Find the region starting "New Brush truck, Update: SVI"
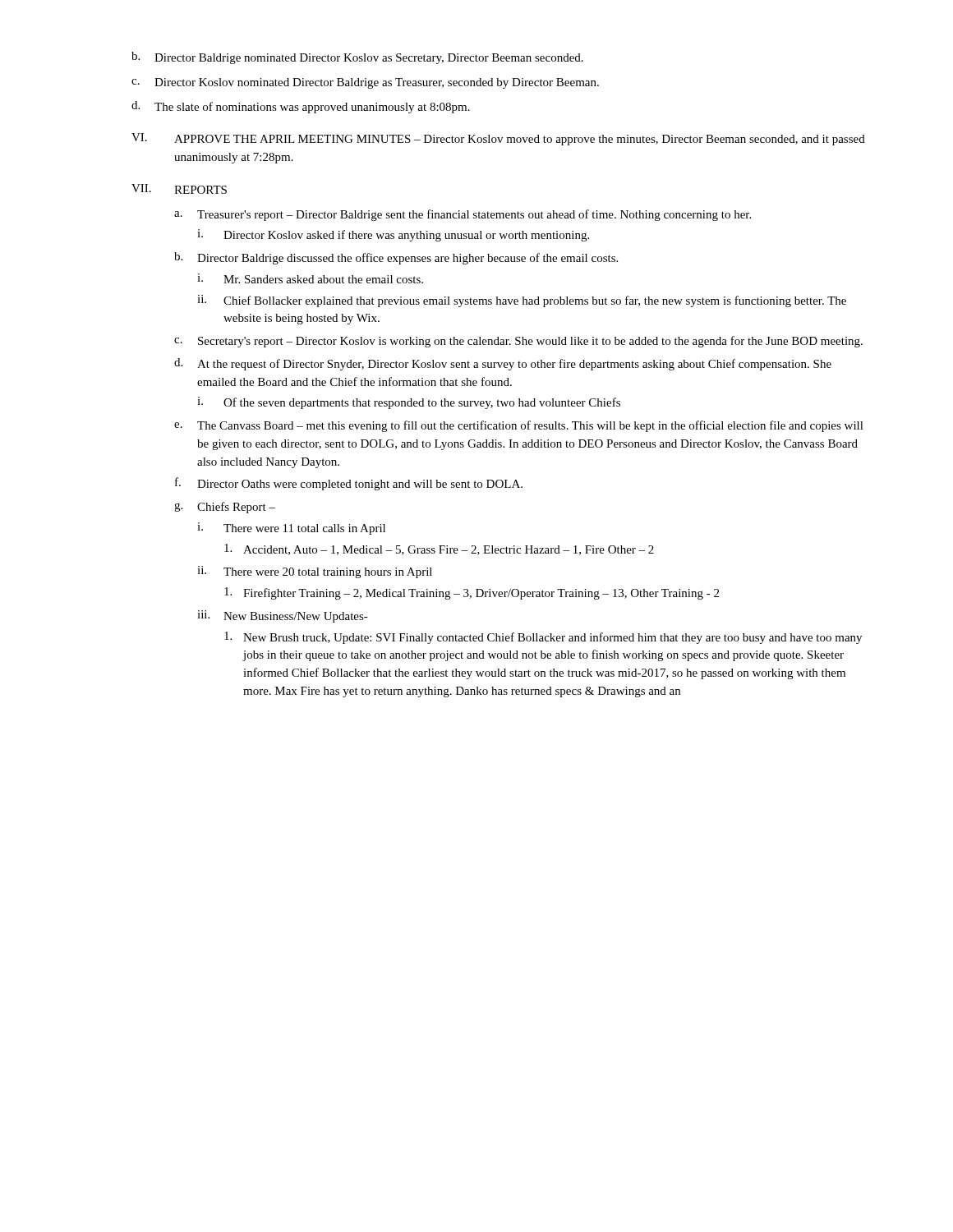 (547, 664)
